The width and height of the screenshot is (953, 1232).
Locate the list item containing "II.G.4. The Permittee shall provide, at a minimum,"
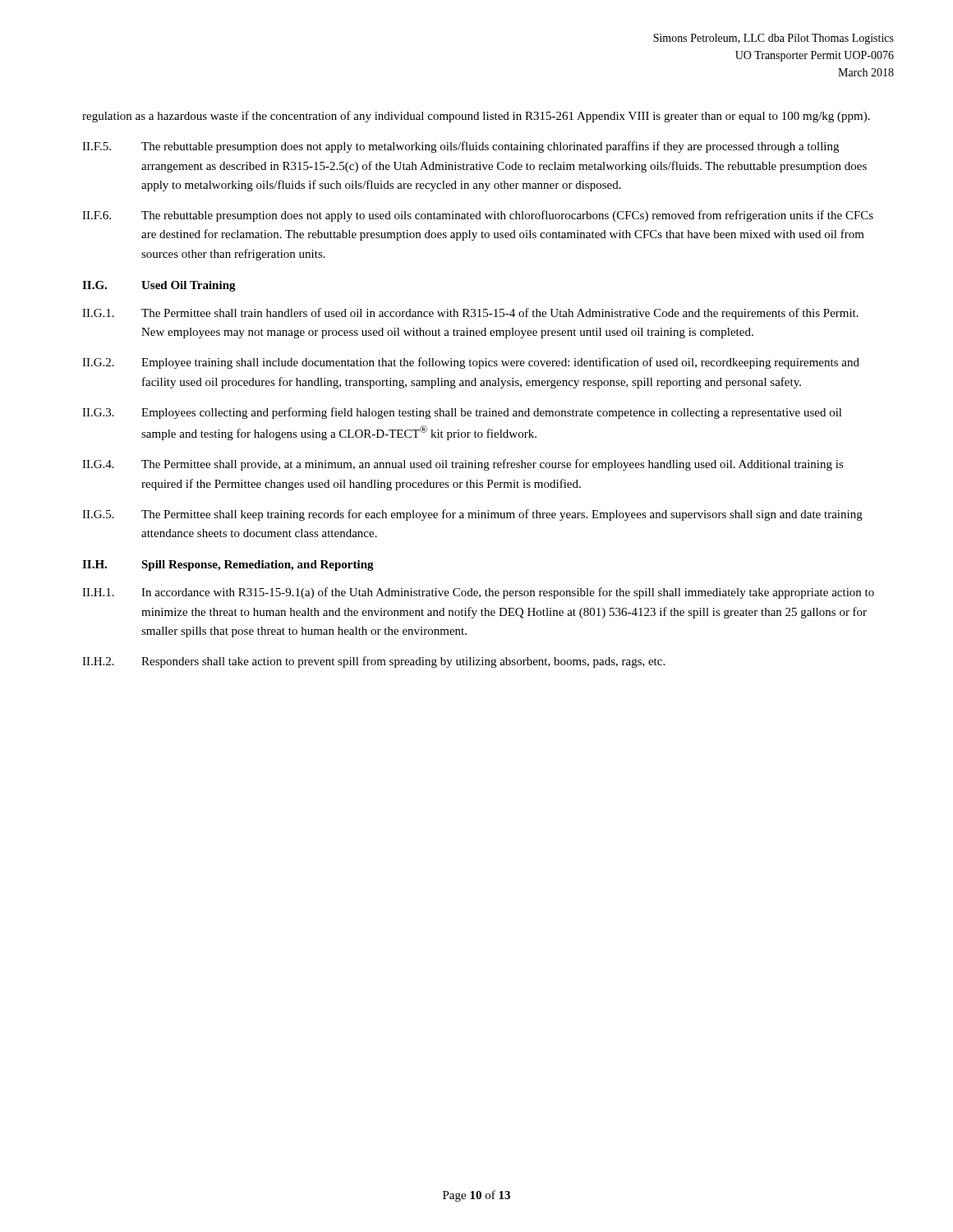(481, 474)
